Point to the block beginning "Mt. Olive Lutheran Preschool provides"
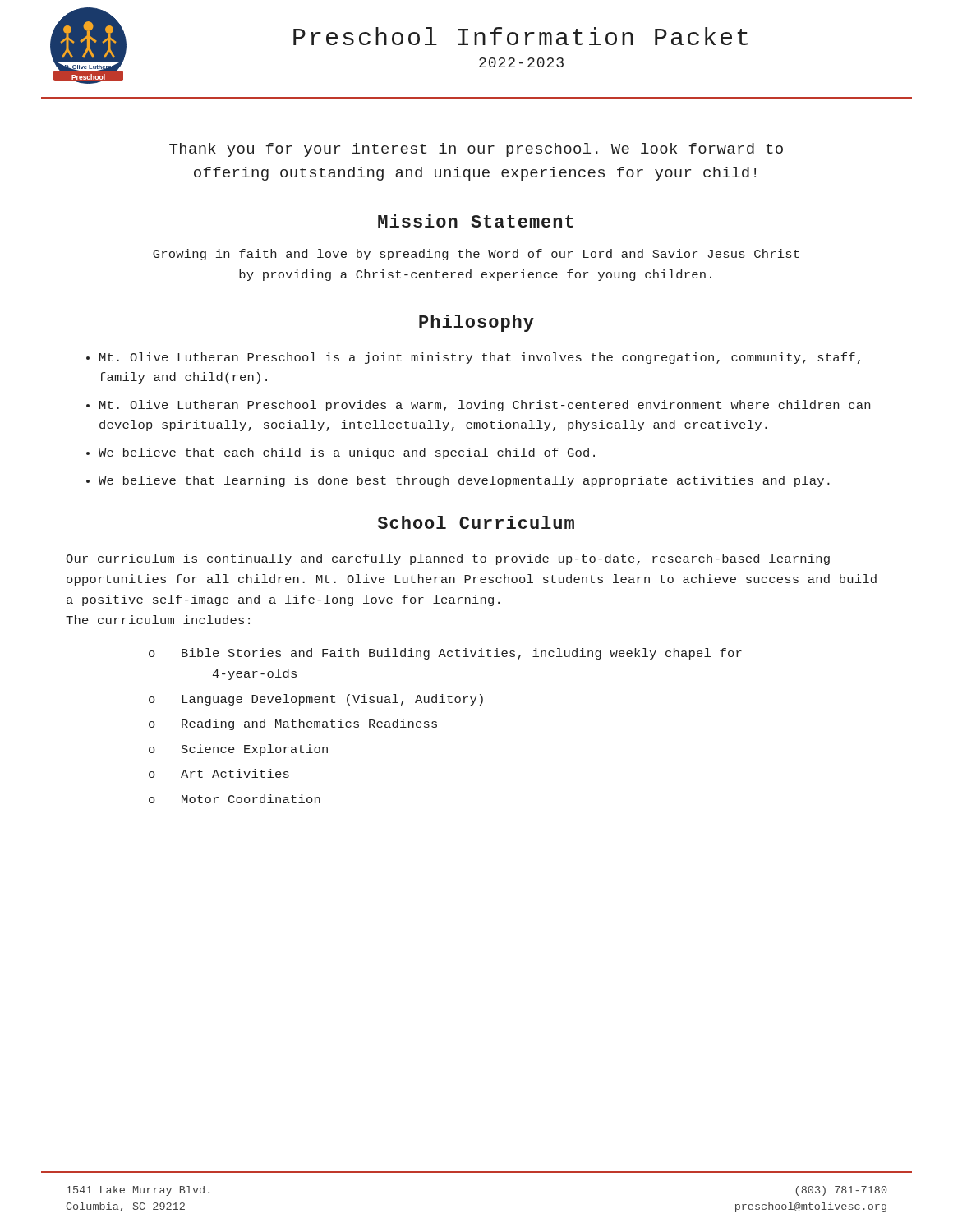This screenshot has width=953, height=1232. click(485, 416)
